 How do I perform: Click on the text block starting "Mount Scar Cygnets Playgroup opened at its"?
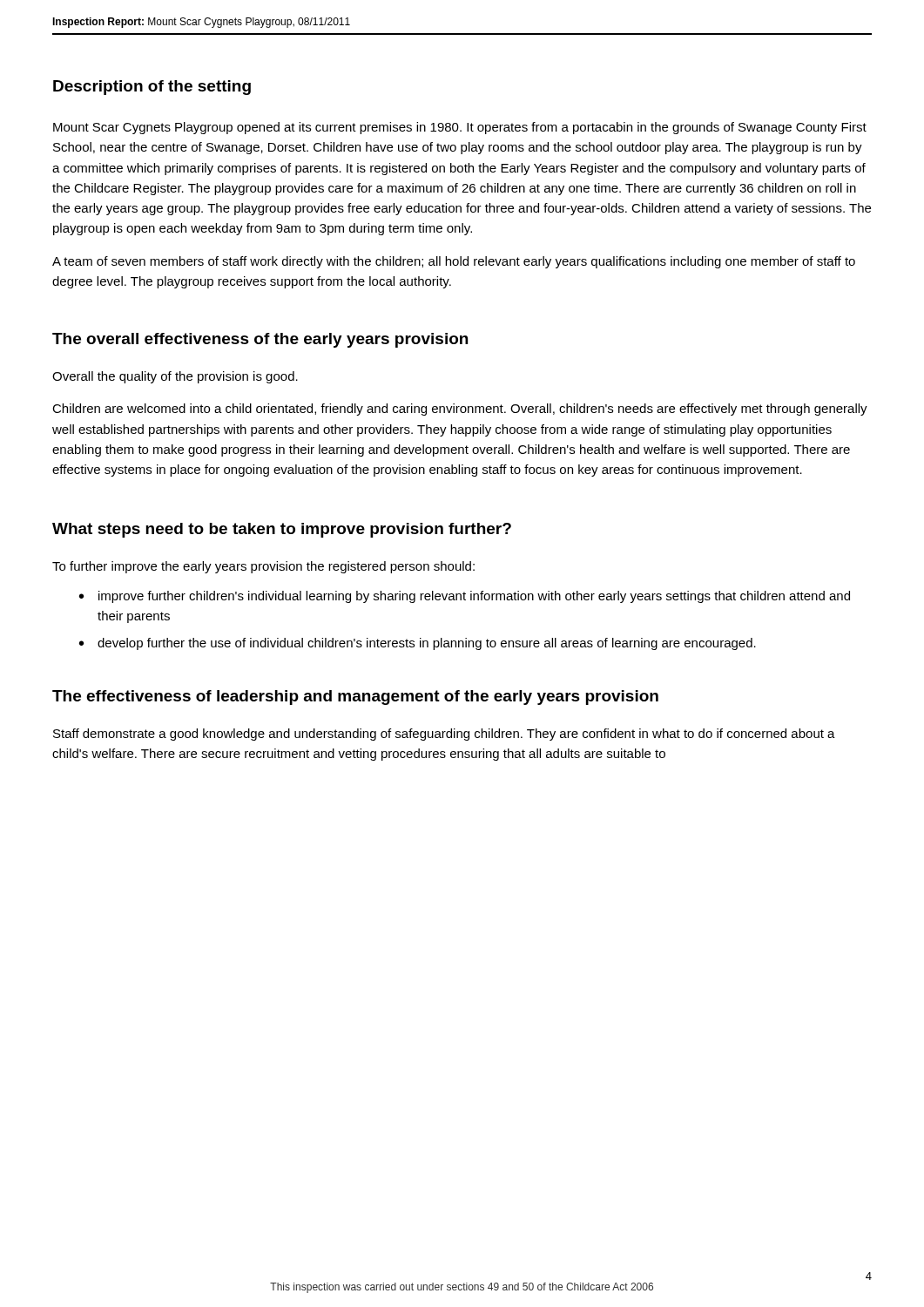pyautogui.click(x=462, y=177)
